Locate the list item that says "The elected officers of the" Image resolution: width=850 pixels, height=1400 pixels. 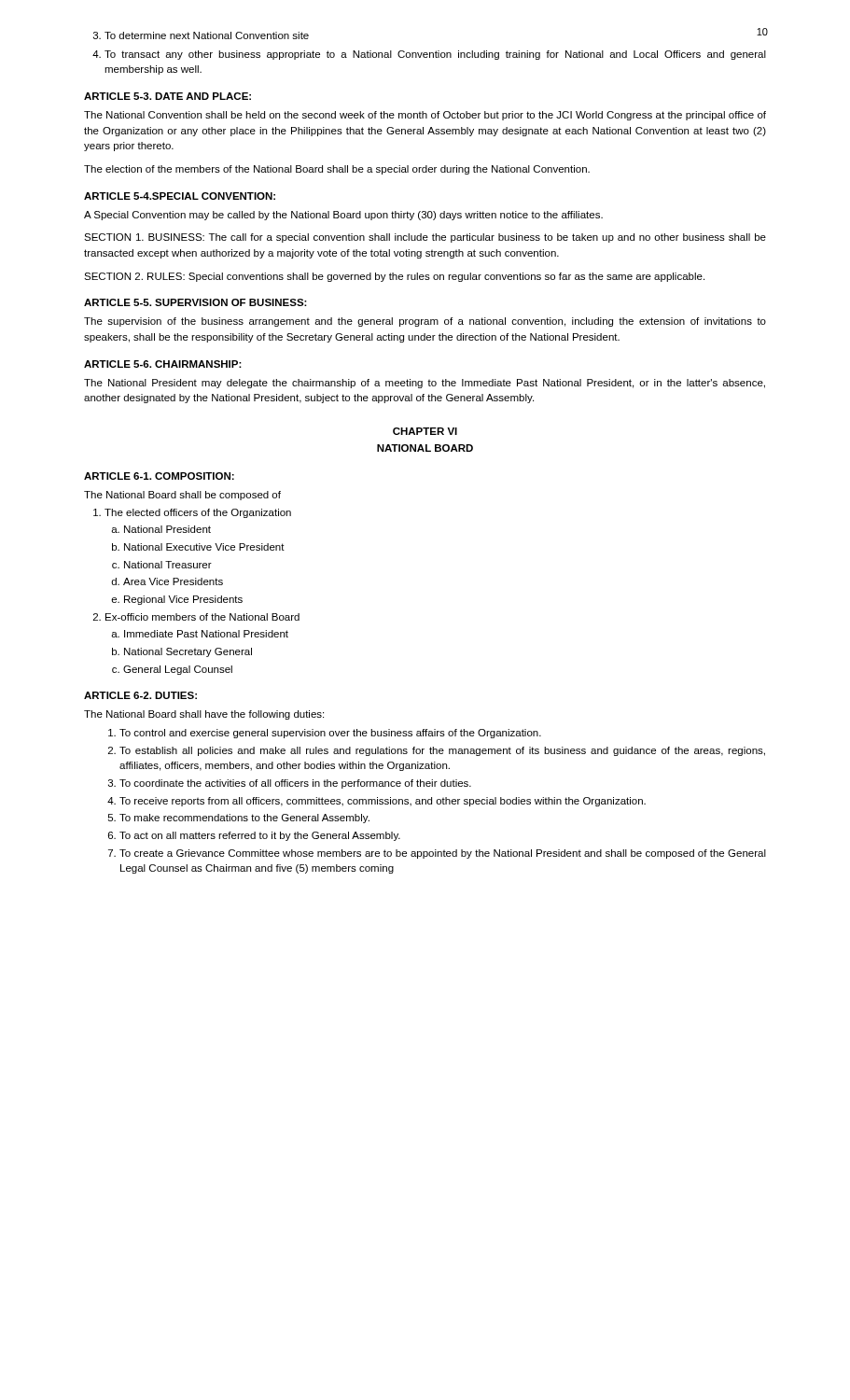(192, 513)
